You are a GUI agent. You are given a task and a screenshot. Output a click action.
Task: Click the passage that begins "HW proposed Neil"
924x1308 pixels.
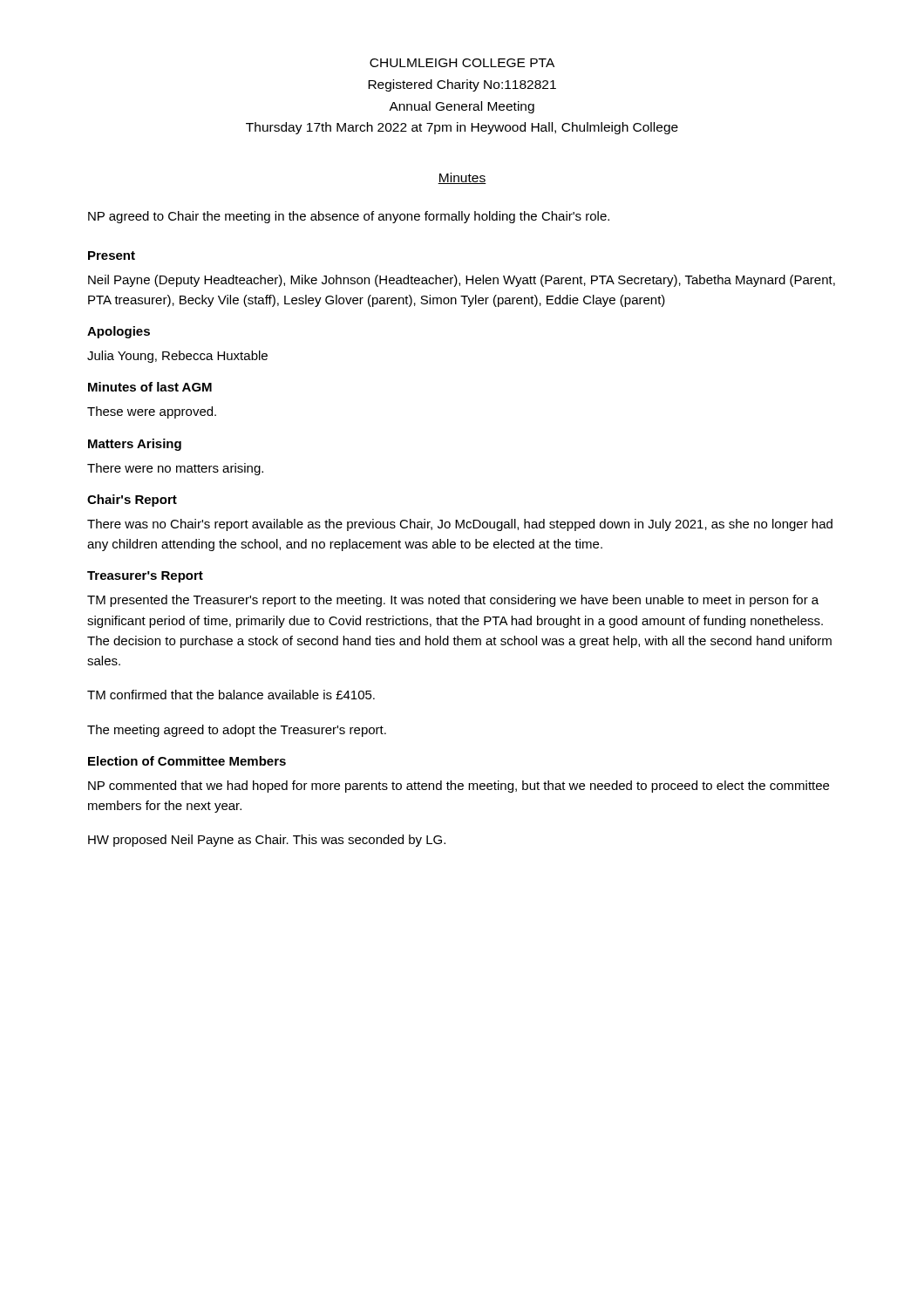click(x=267, y=840)
